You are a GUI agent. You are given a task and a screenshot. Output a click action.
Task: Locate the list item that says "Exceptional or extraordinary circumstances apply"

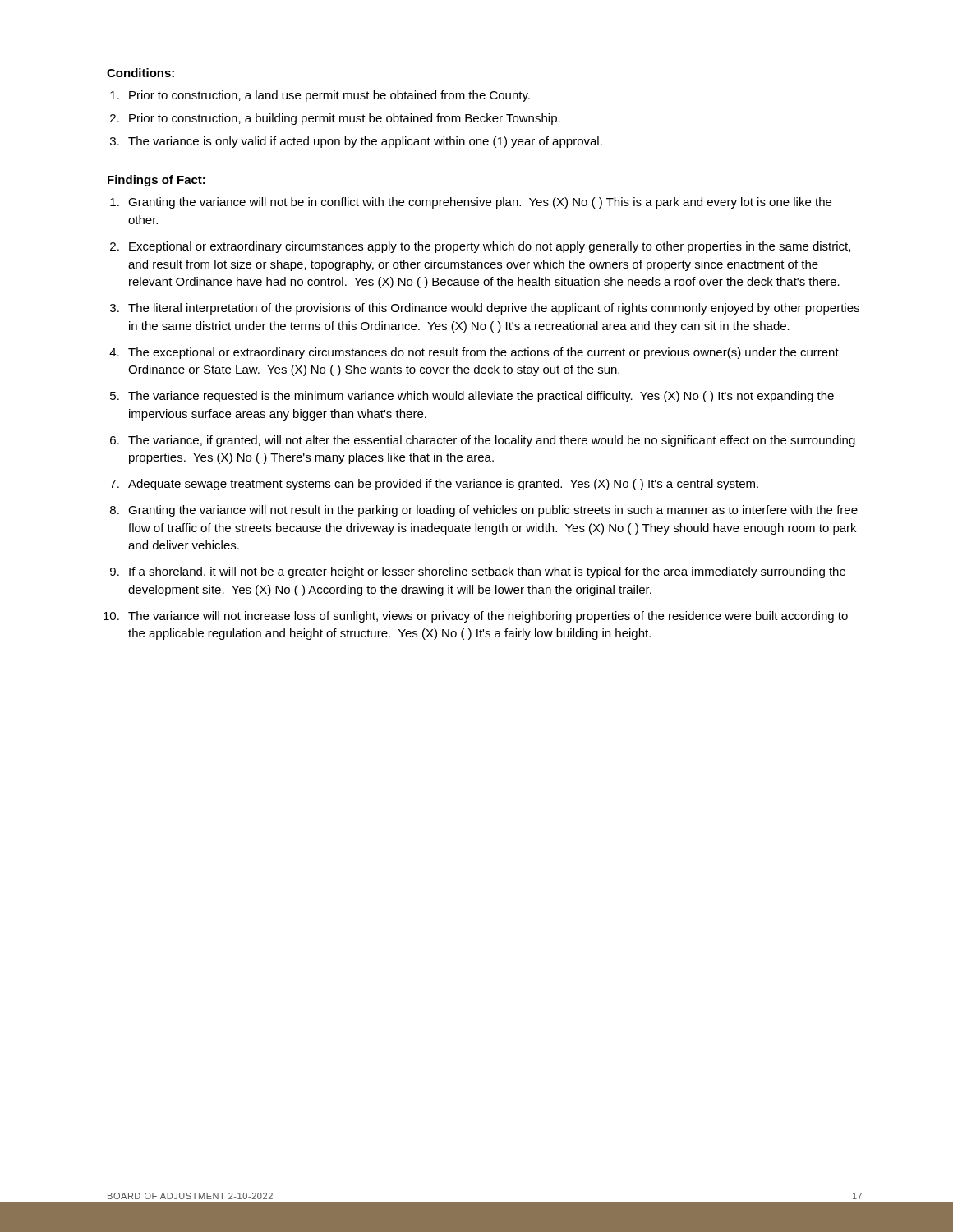point(490,264)
